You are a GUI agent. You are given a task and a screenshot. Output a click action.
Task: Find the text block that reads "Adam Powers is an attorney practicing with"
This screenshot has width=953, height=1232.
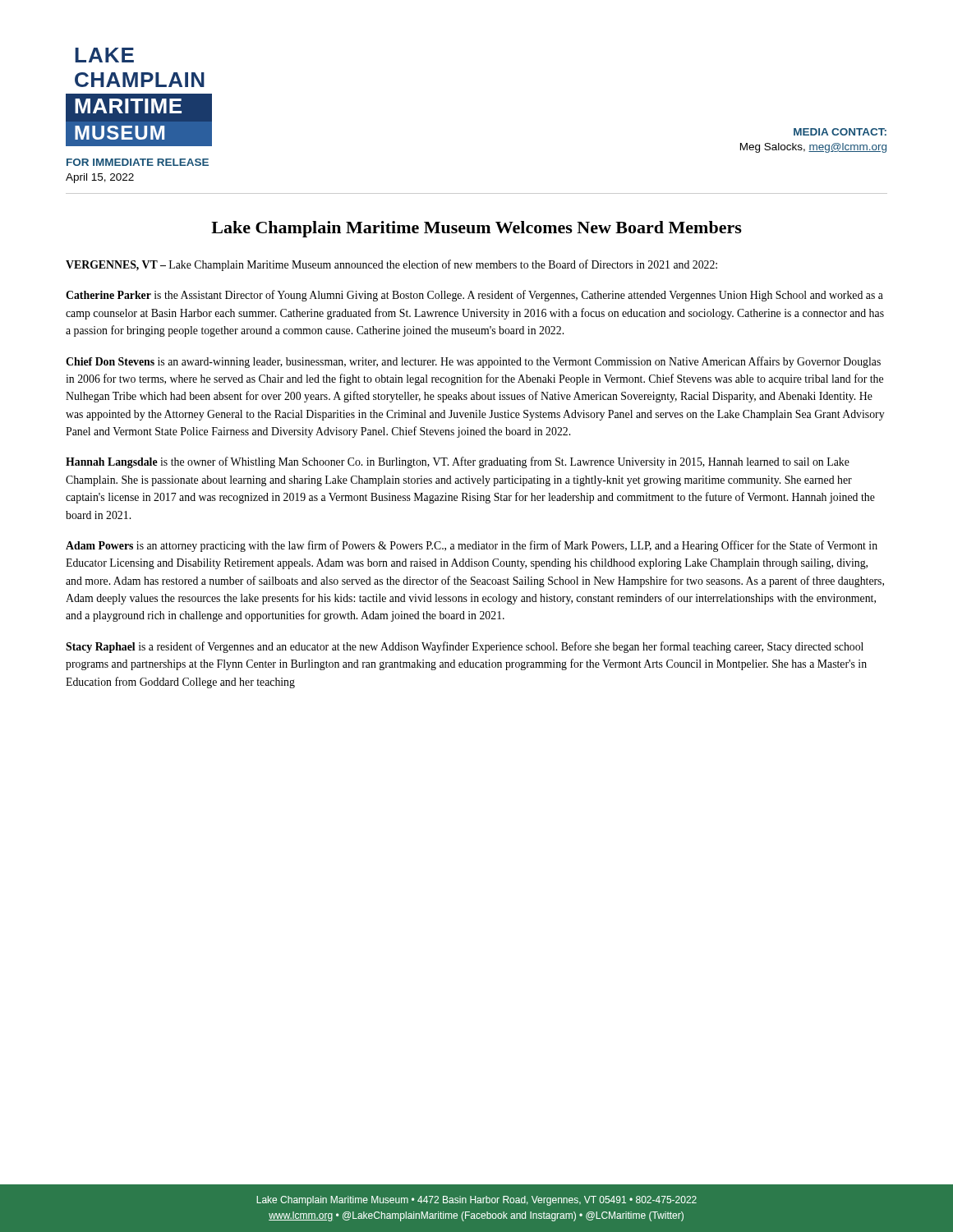pyautogui.click(x=475, y=581)
